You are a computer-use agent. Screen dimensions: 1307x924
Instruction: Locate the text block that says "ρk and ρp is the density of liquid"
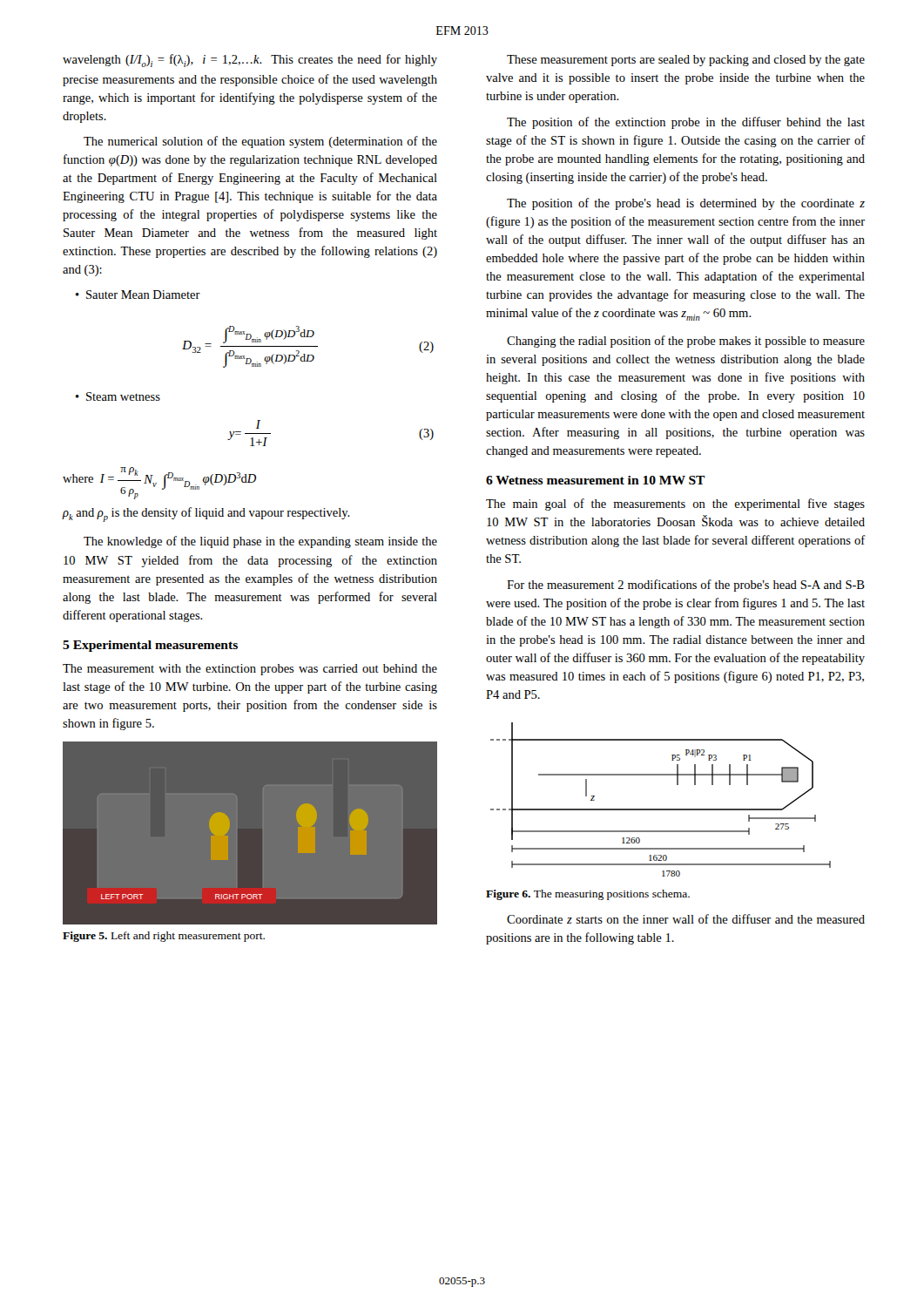206,514
